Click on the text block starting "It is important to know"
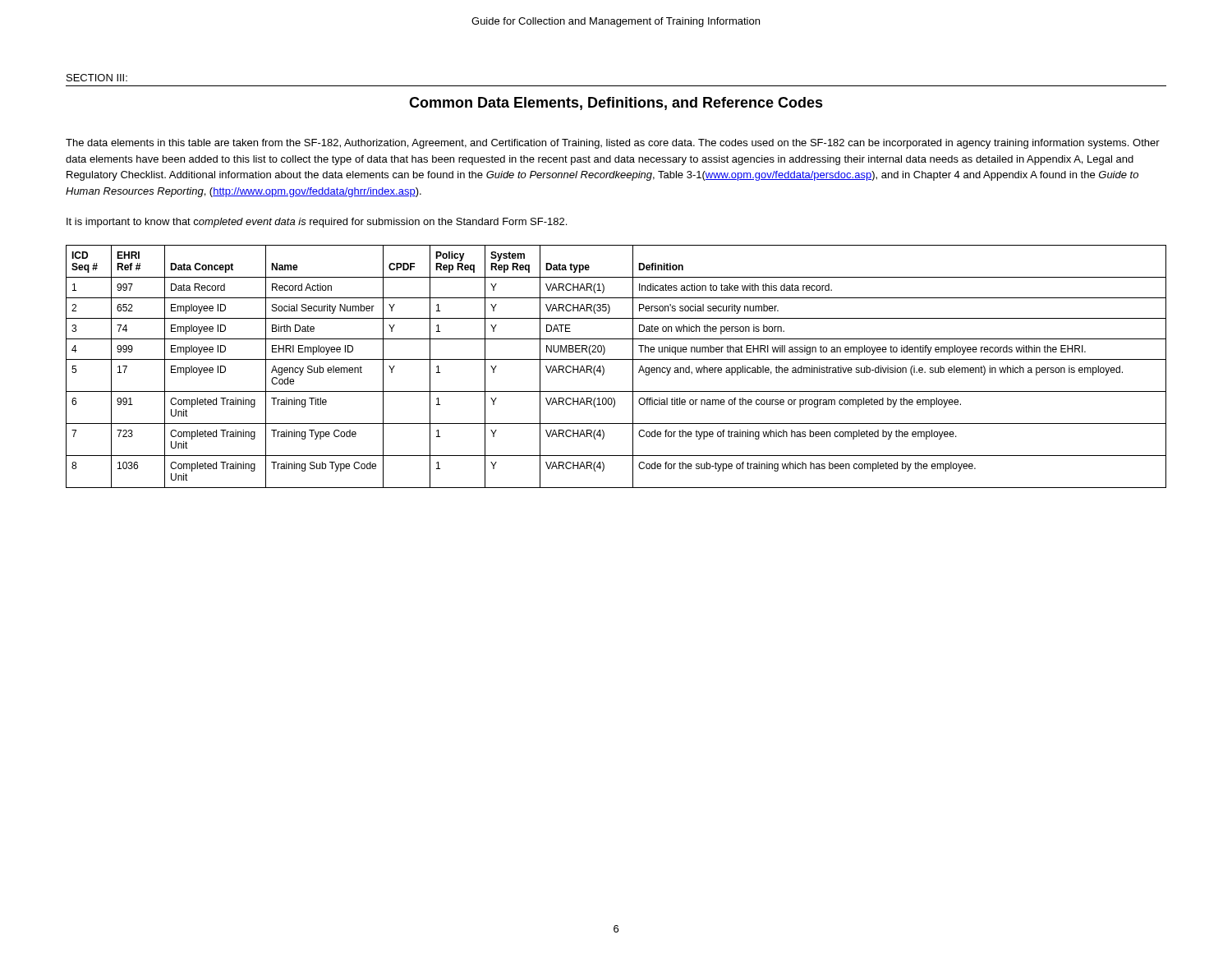 [x=317, y=221]
